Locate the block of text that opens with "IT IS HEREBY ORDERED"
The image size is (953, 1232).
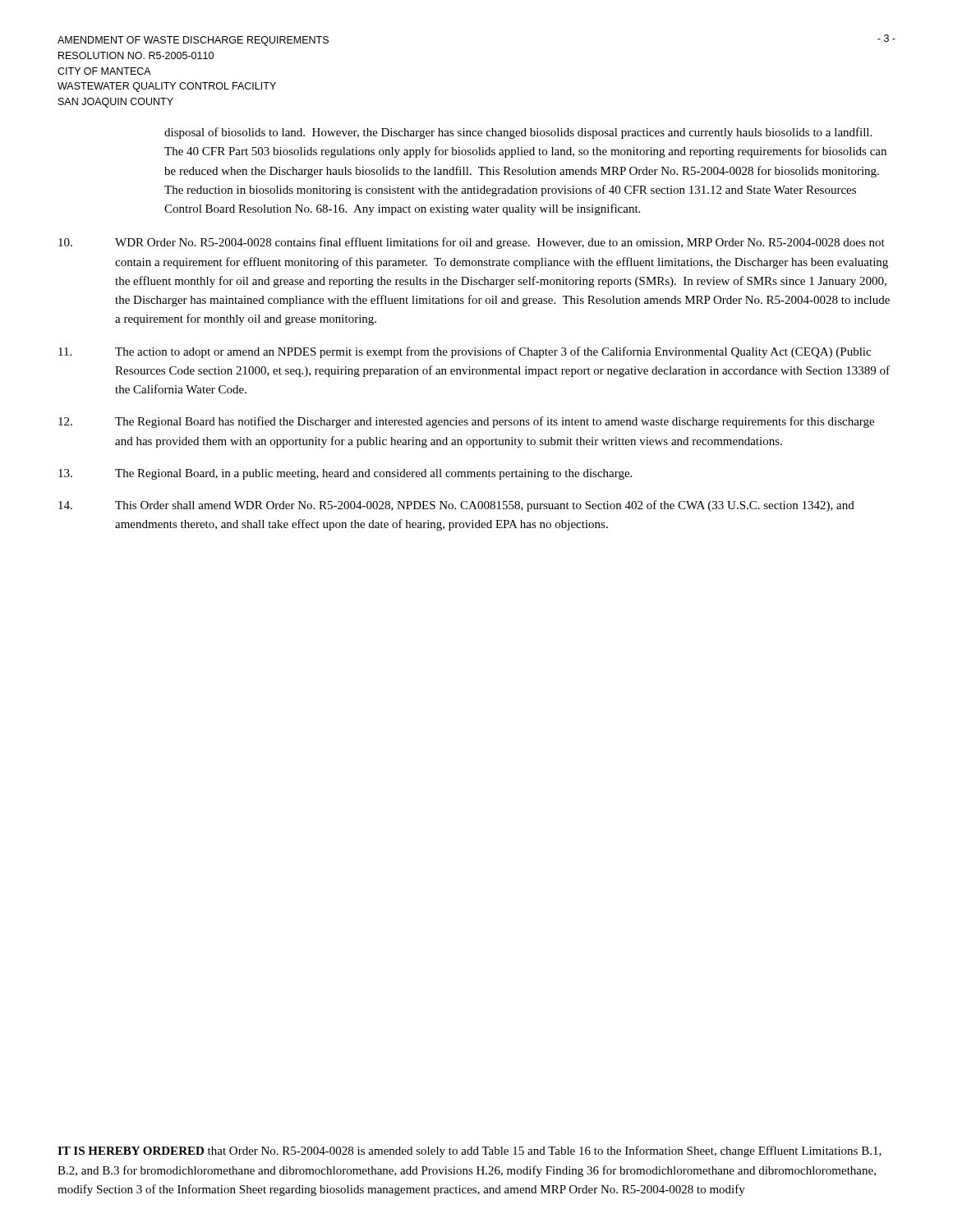click(x=470, y=1170)
